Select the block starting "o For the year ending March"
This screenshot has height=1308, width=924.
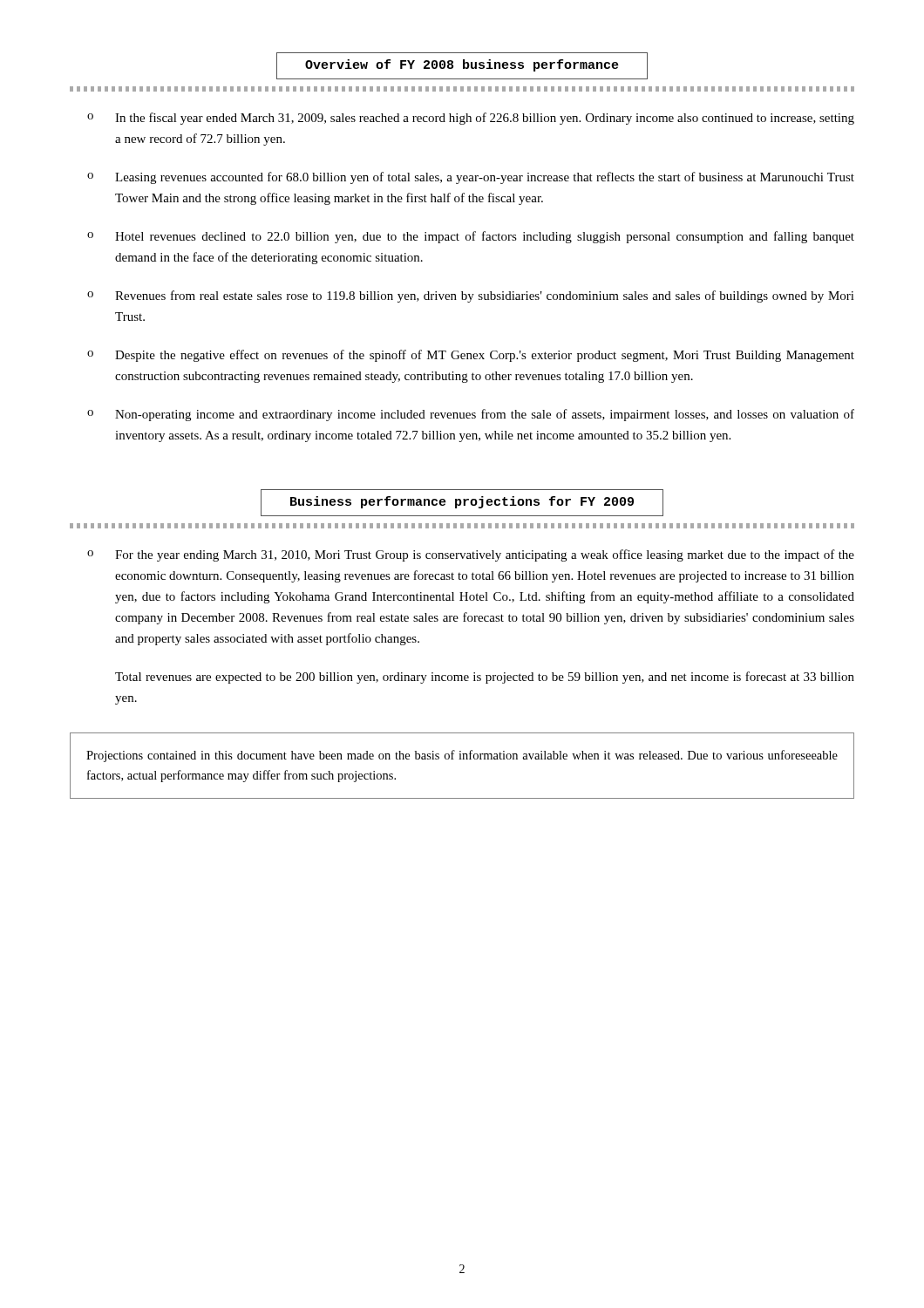(x=471, y=596)
